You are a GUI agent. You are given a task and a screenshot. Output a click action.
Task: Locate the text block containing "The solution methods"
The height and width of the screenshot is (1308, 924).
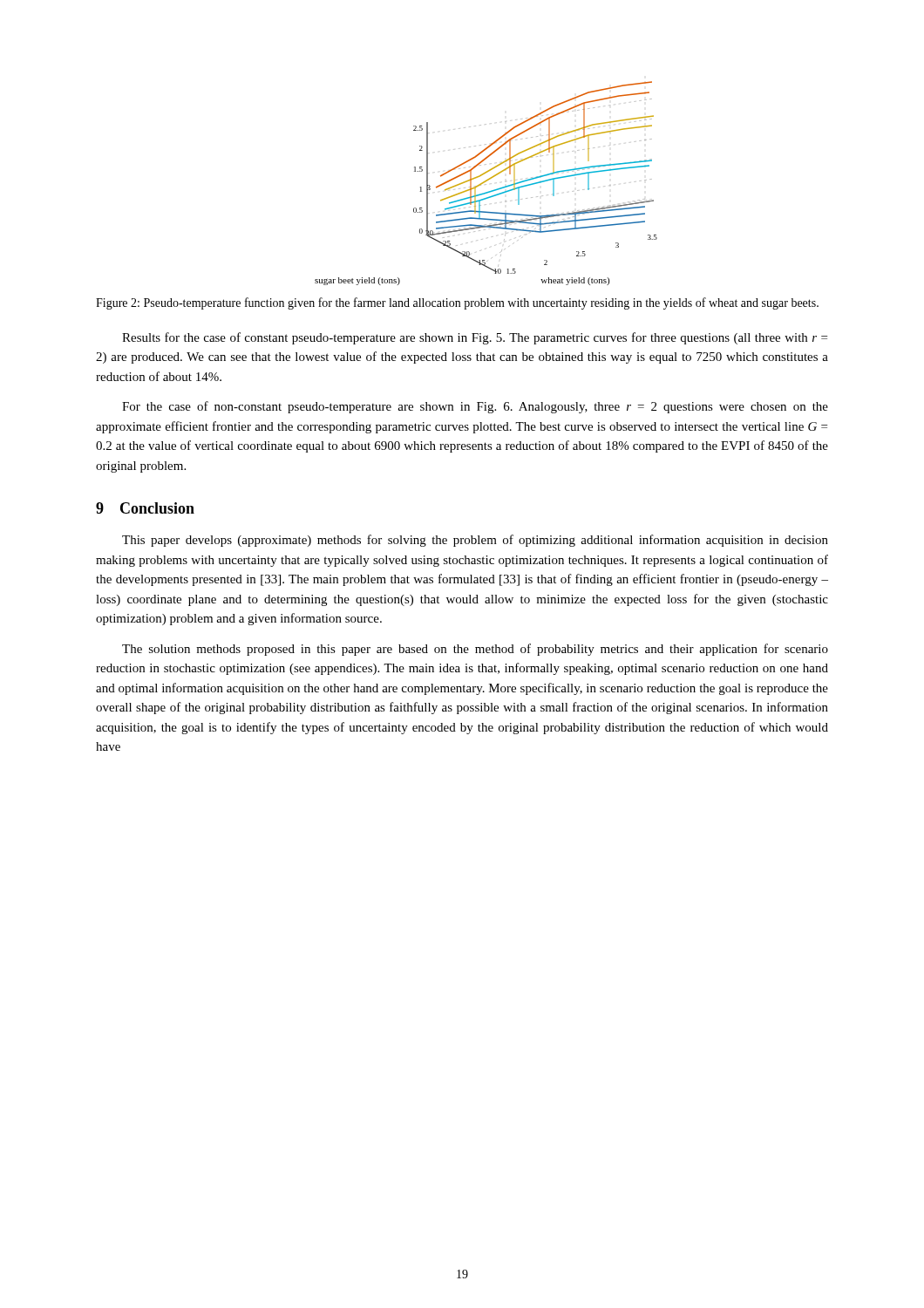462,697
